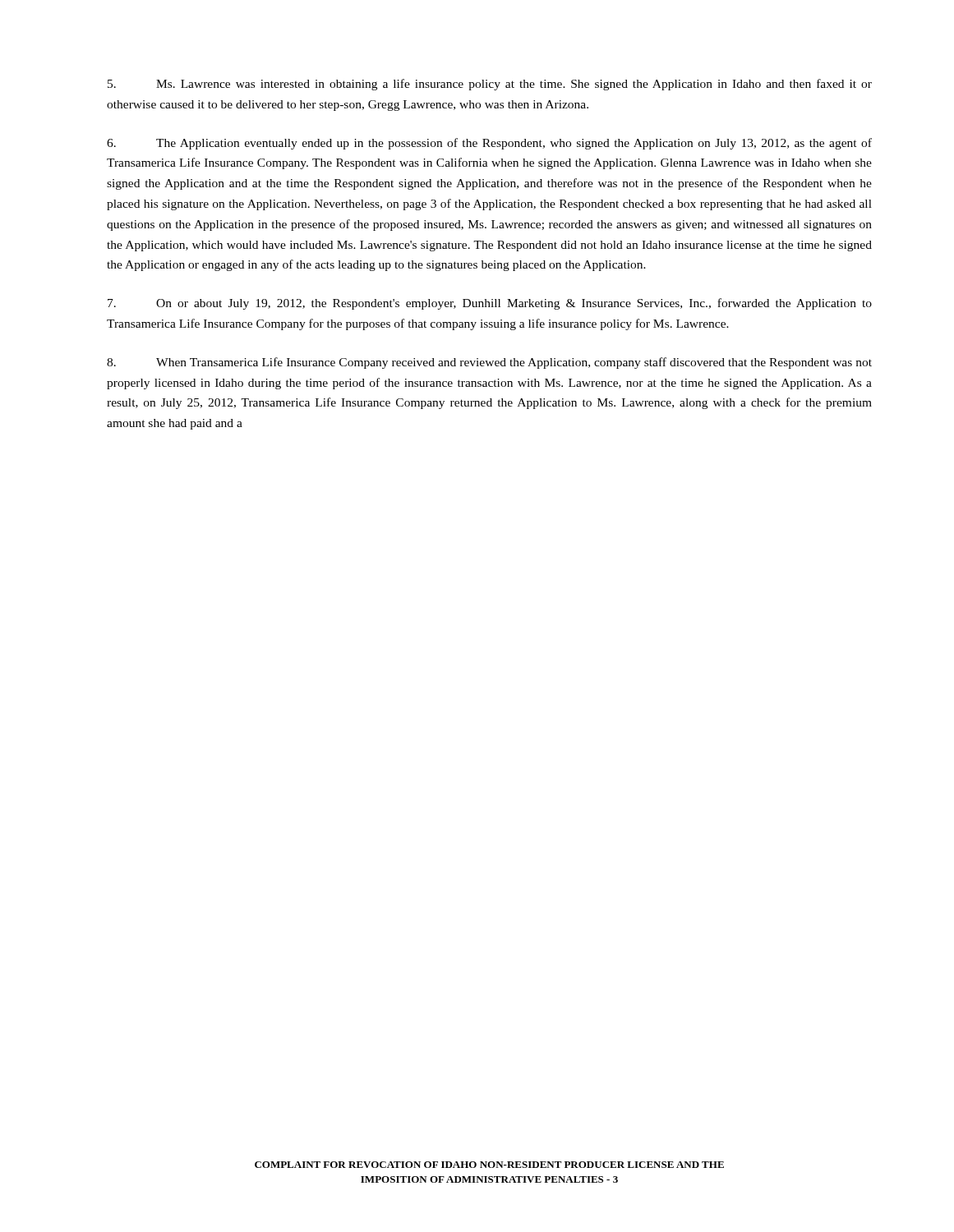Point to the block beginning "6.The Application eventually ended up in the possession"
This screenshot has width=954, height=1232.
[x=489, y=202]
